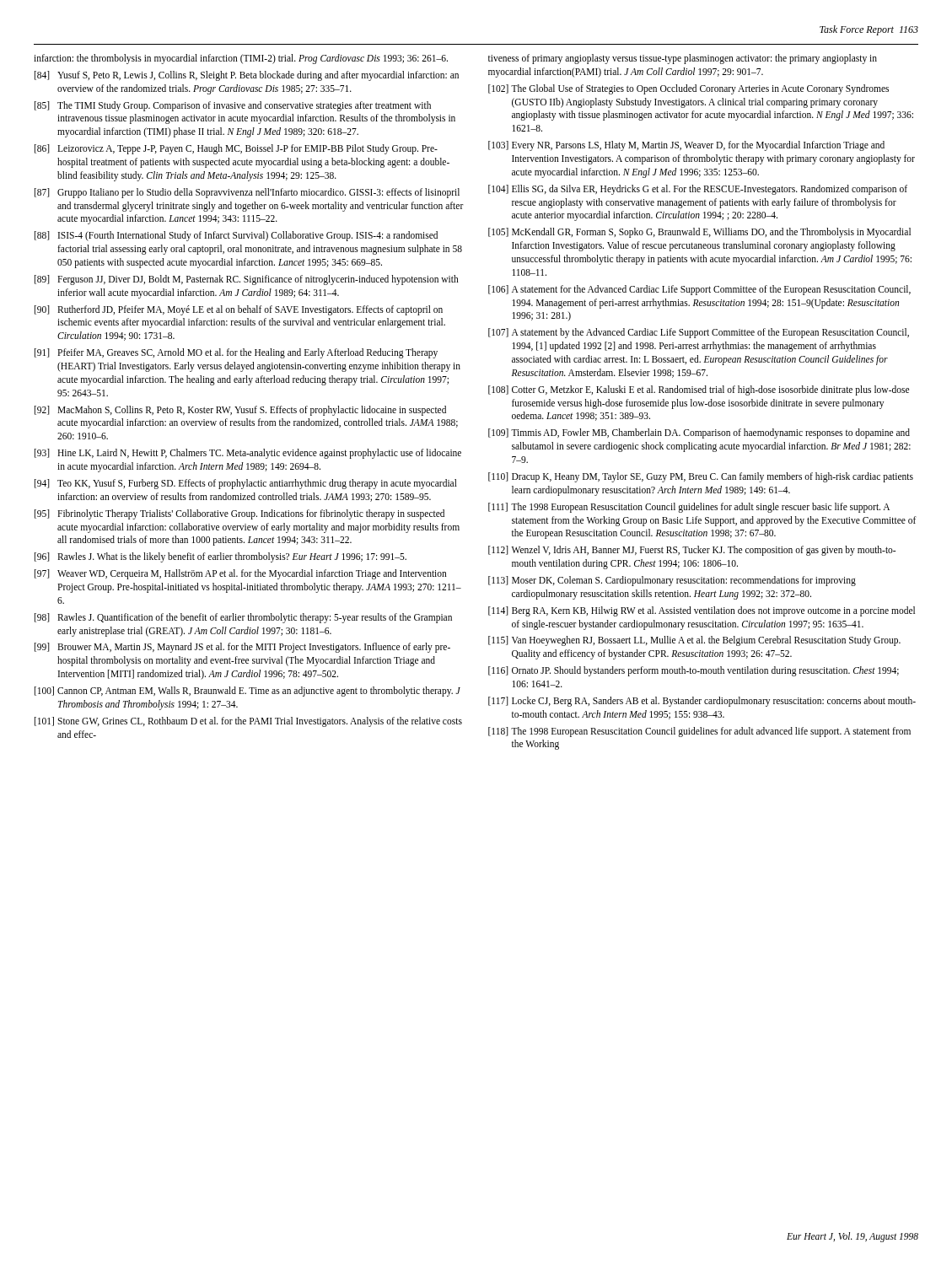Select the region starting "[112] Wenzel V, Idris AH,"
This screenshot has height=1265, width=952.
pyautogui.click(x=703, y=557)
